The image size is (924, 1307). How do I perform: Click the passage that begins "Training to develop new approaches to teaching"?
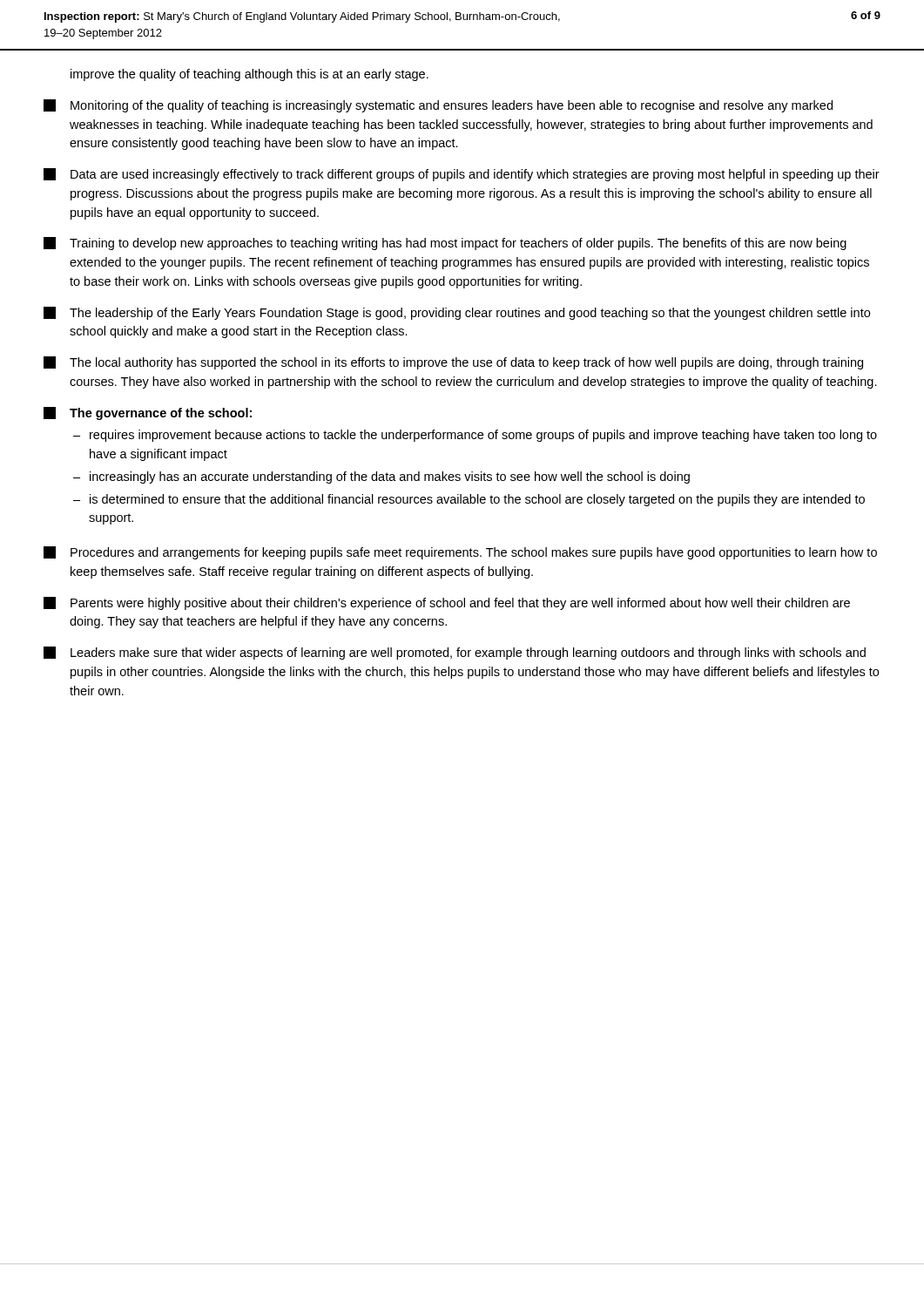462,263
